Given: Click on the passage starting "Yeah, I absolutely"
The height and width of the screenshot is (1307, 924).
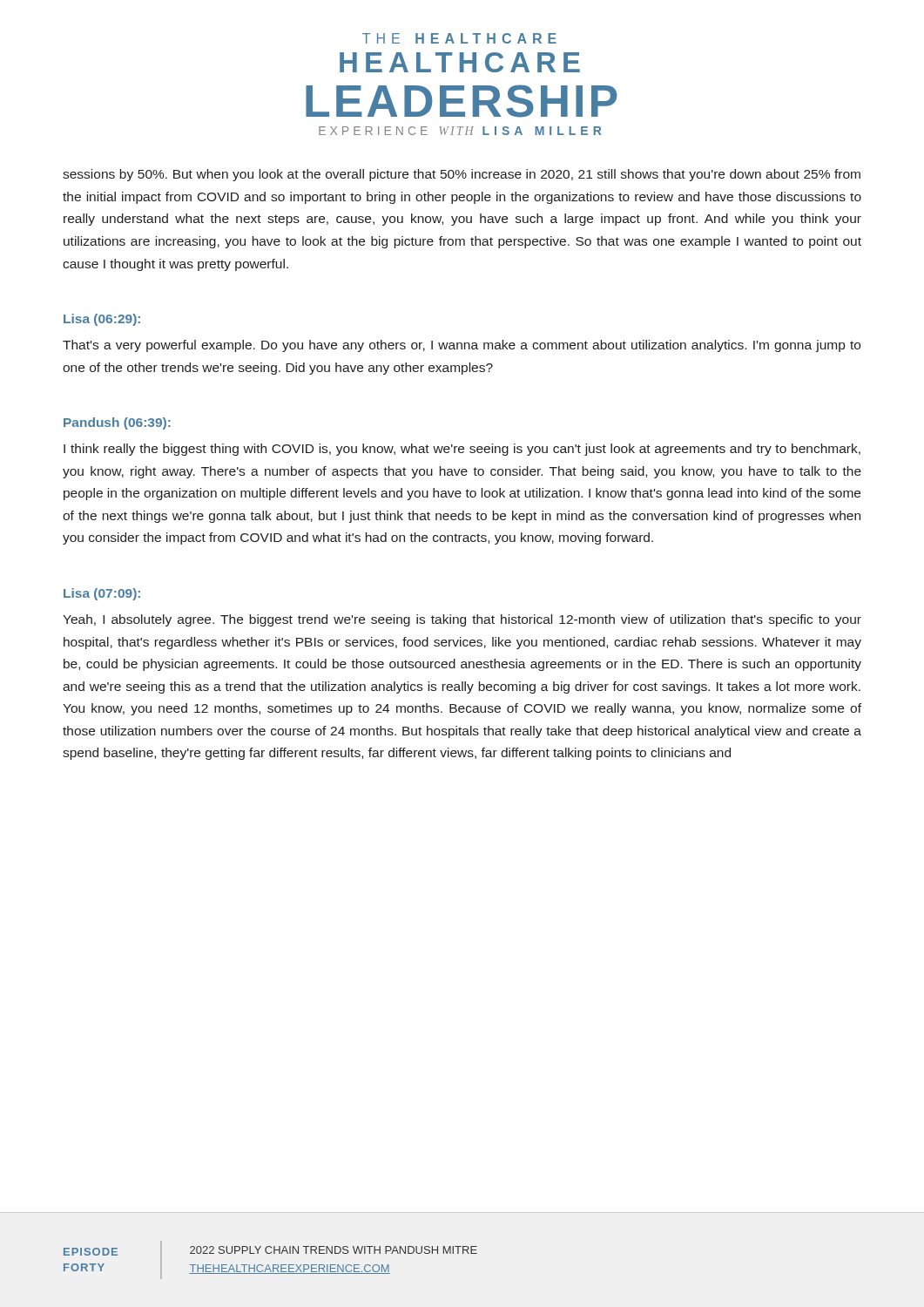Looking at the screenshot, I should [x=462, y=686].
